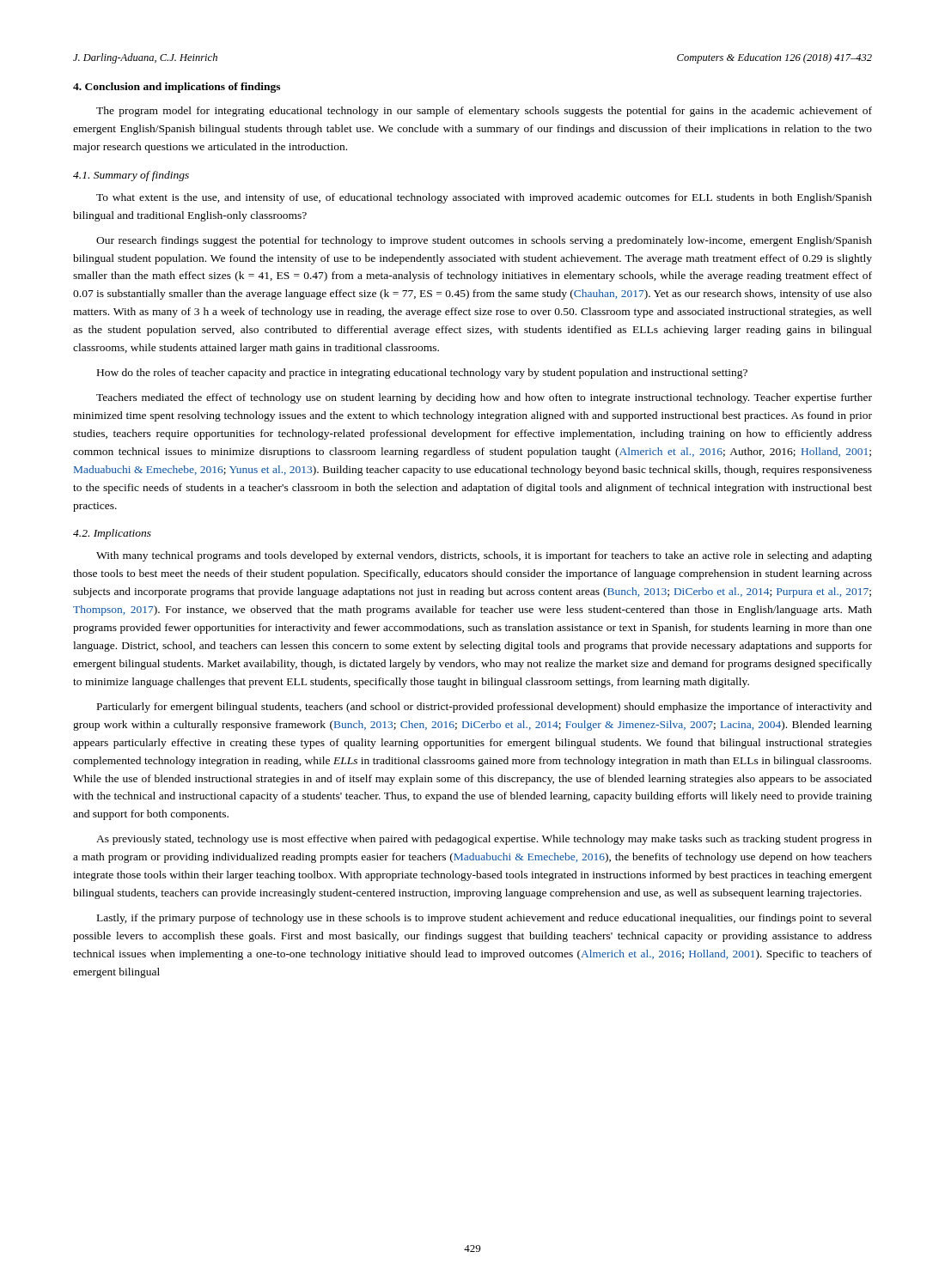Point to "4.2. Implications"

(x=112, y=534)
